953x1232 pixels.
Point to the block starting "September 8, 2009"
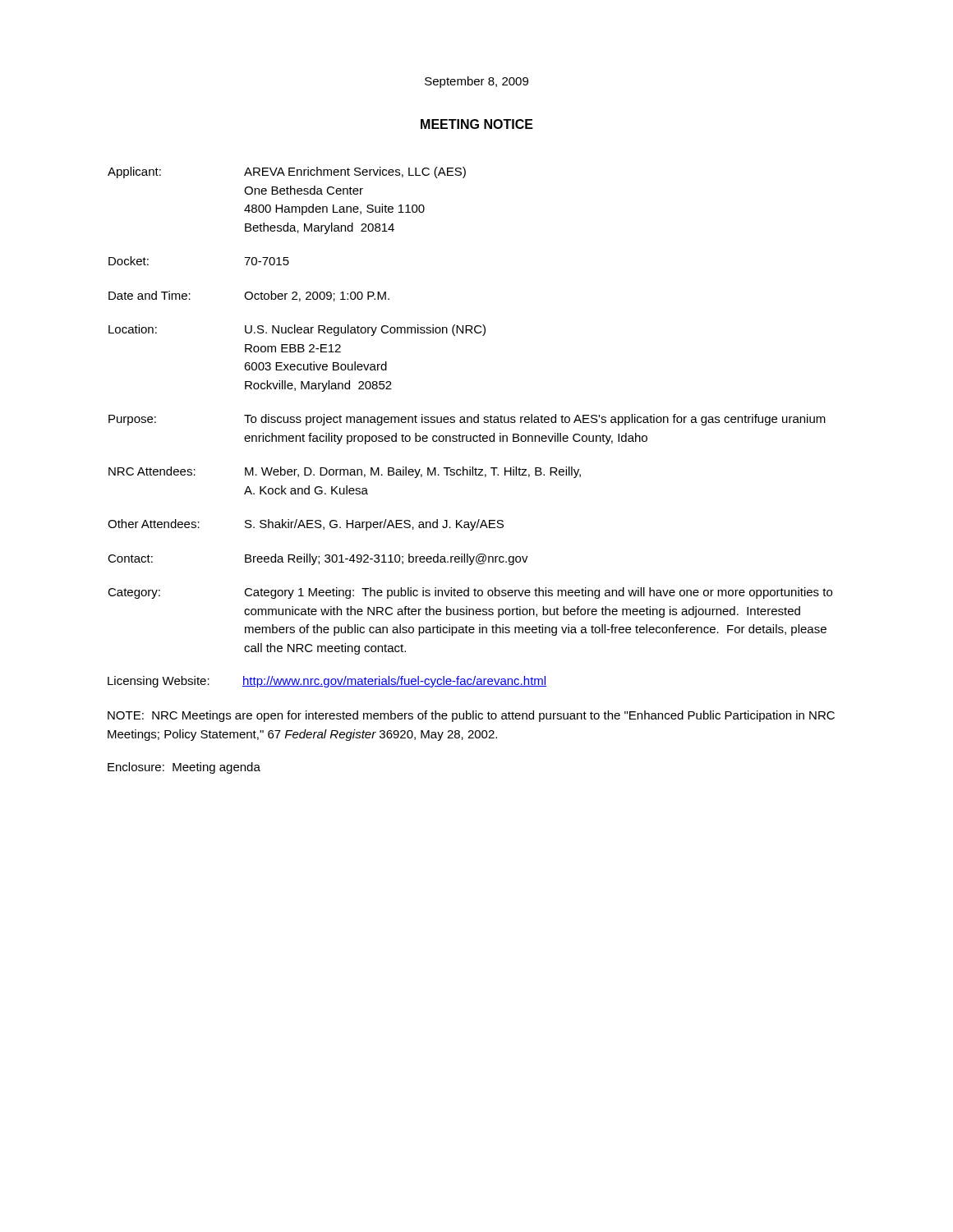476,81
